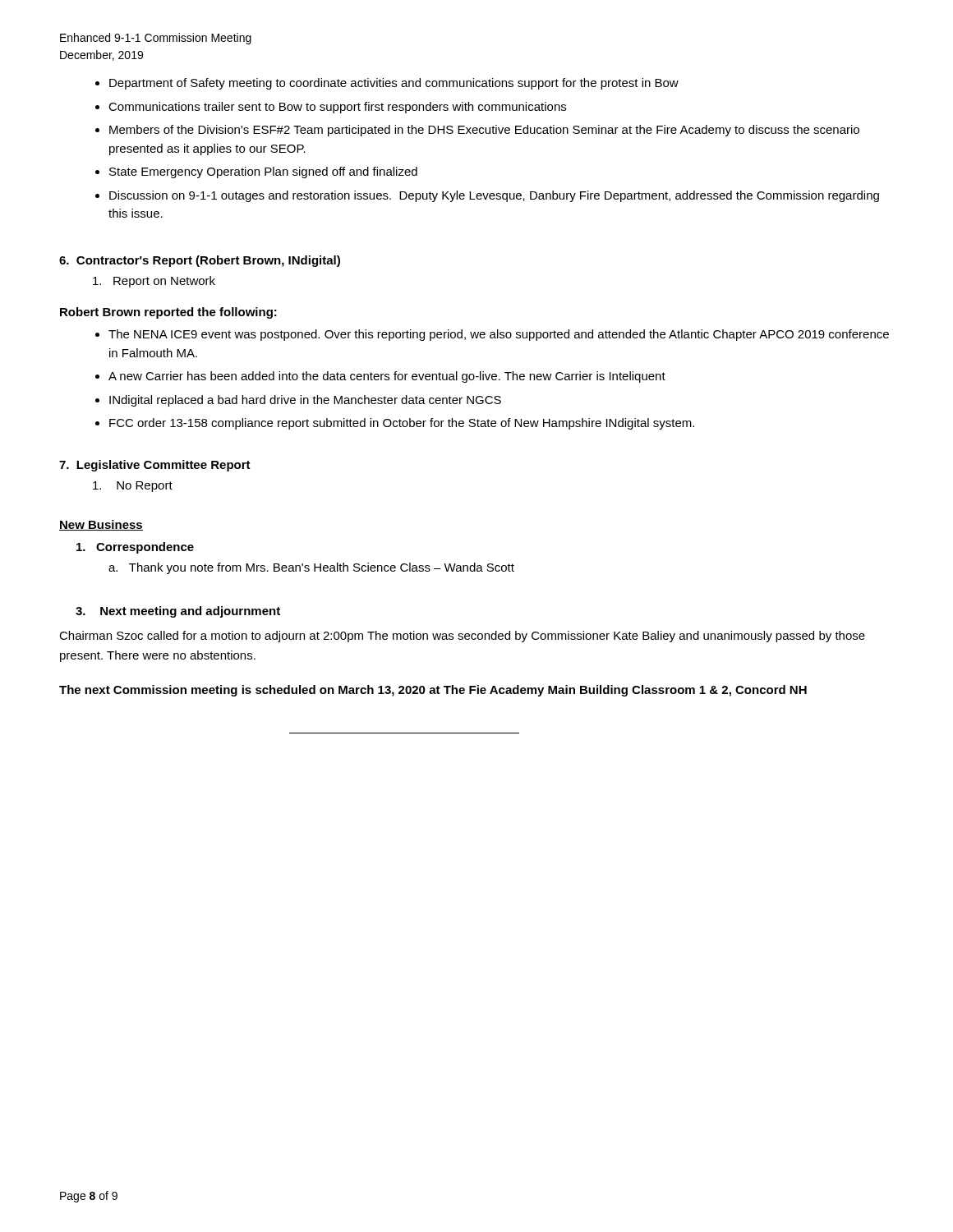
Task: Navigate to the text starting "a. Thank you note from Mrs."
Action: pyautogui.click(x=311, y=567)
